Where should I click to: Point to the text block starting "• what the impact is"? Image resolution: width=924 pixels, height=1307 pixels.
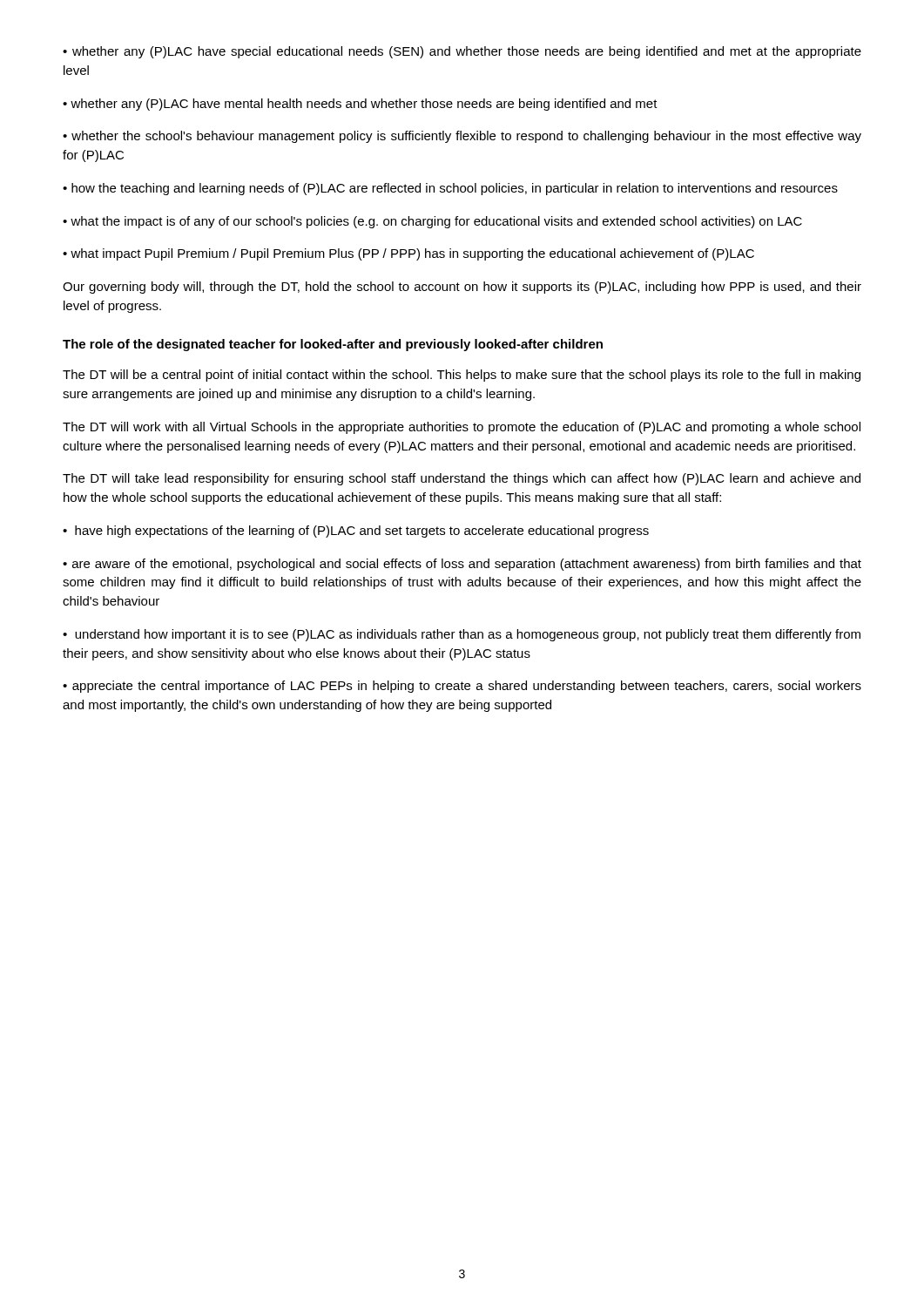point(433,220)
